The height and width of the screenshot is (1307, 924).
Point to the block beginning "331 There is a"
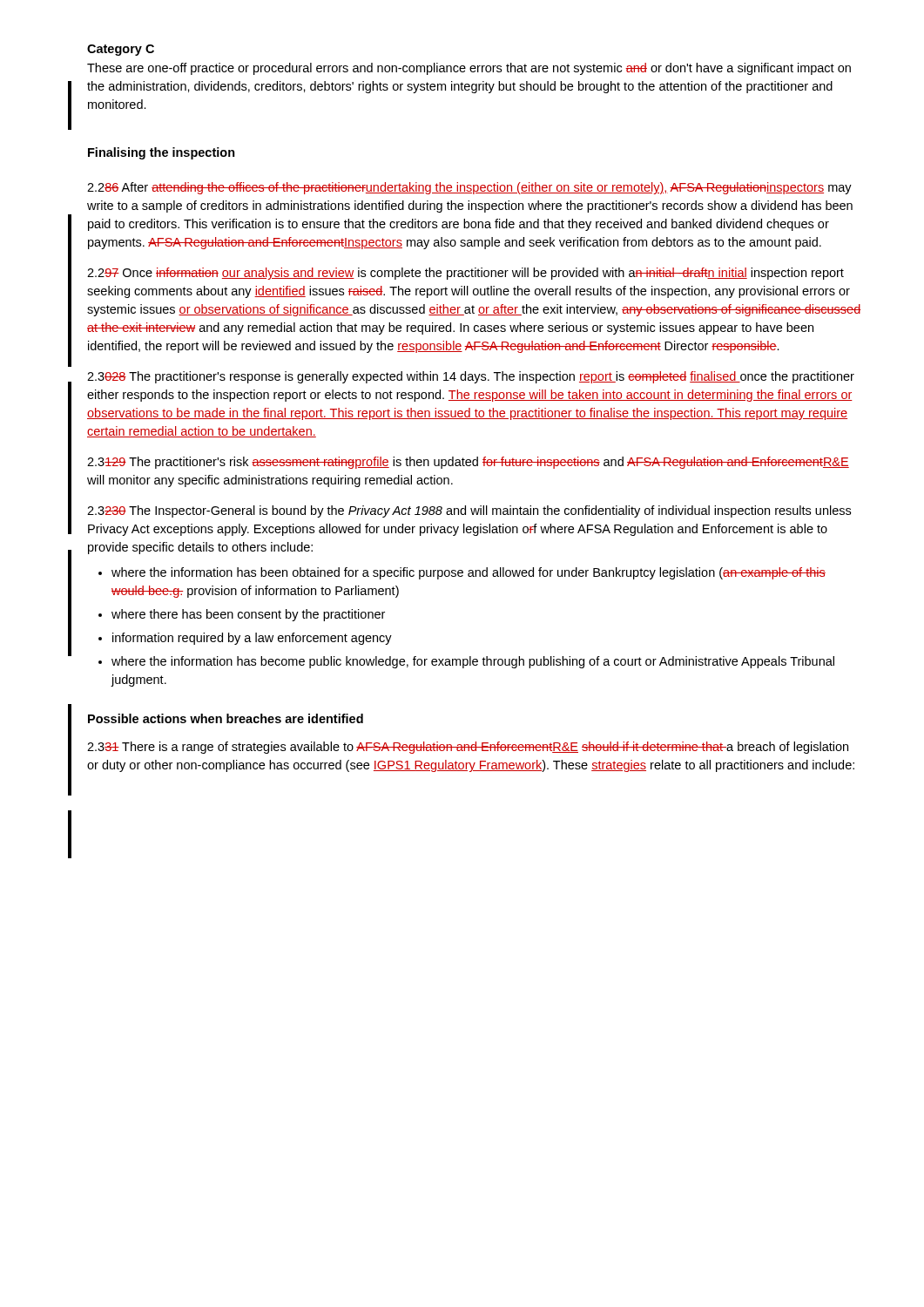pyautogui.click(x=471, y=756)
